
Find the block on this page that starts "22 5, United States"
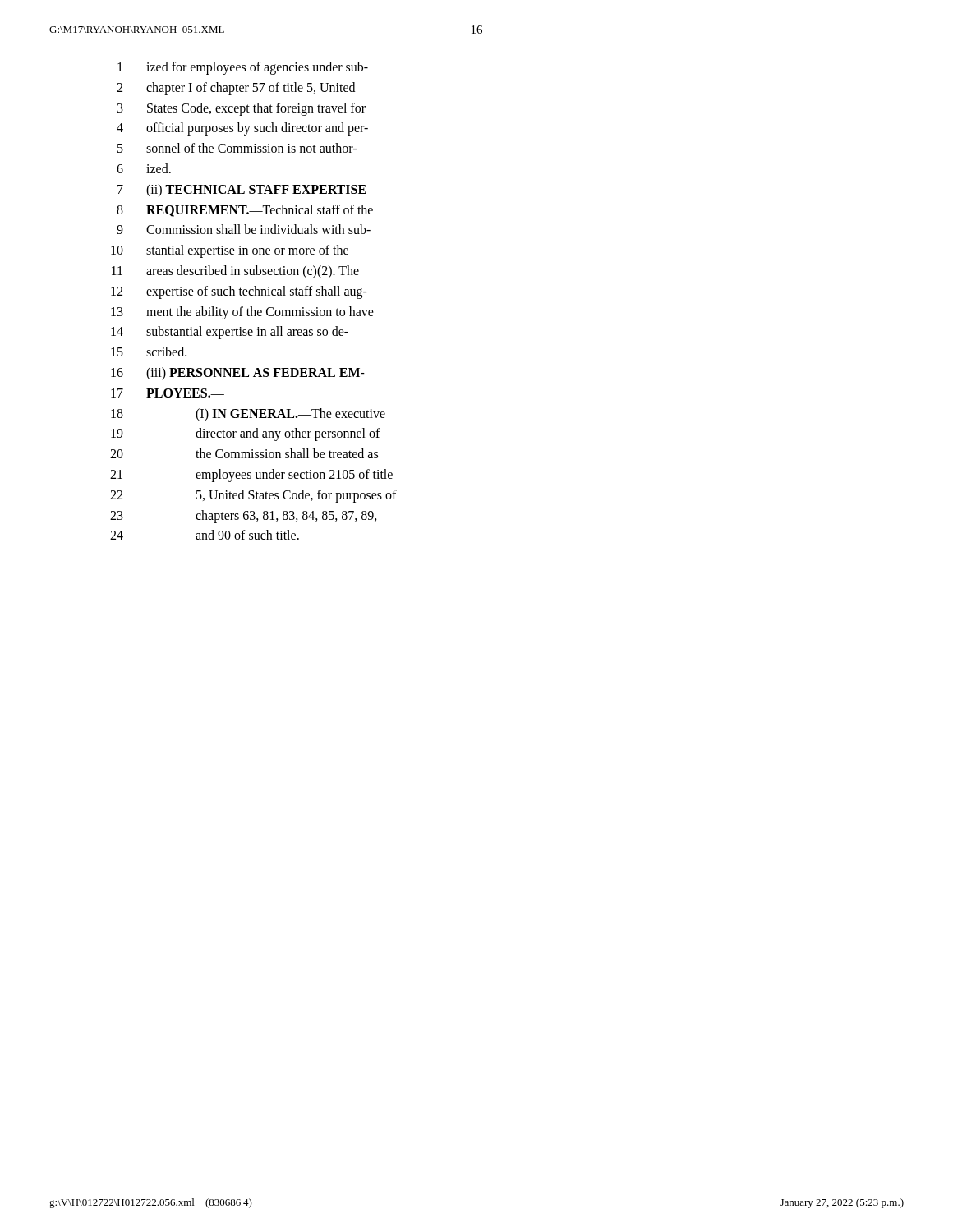253,496
